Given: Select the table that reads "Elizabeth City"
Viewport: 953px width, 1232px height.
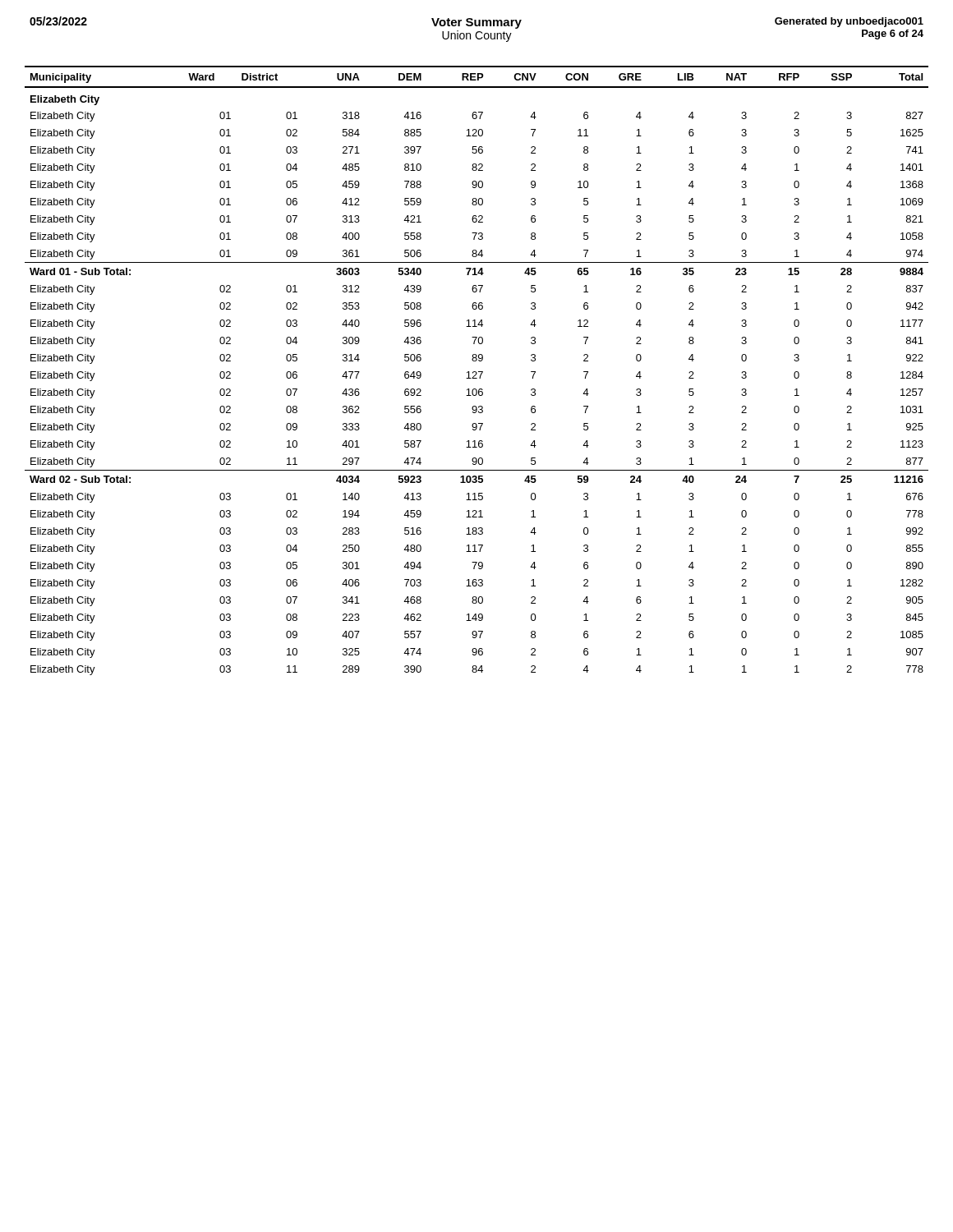Looking at the screenshot, I should (476, 372).
